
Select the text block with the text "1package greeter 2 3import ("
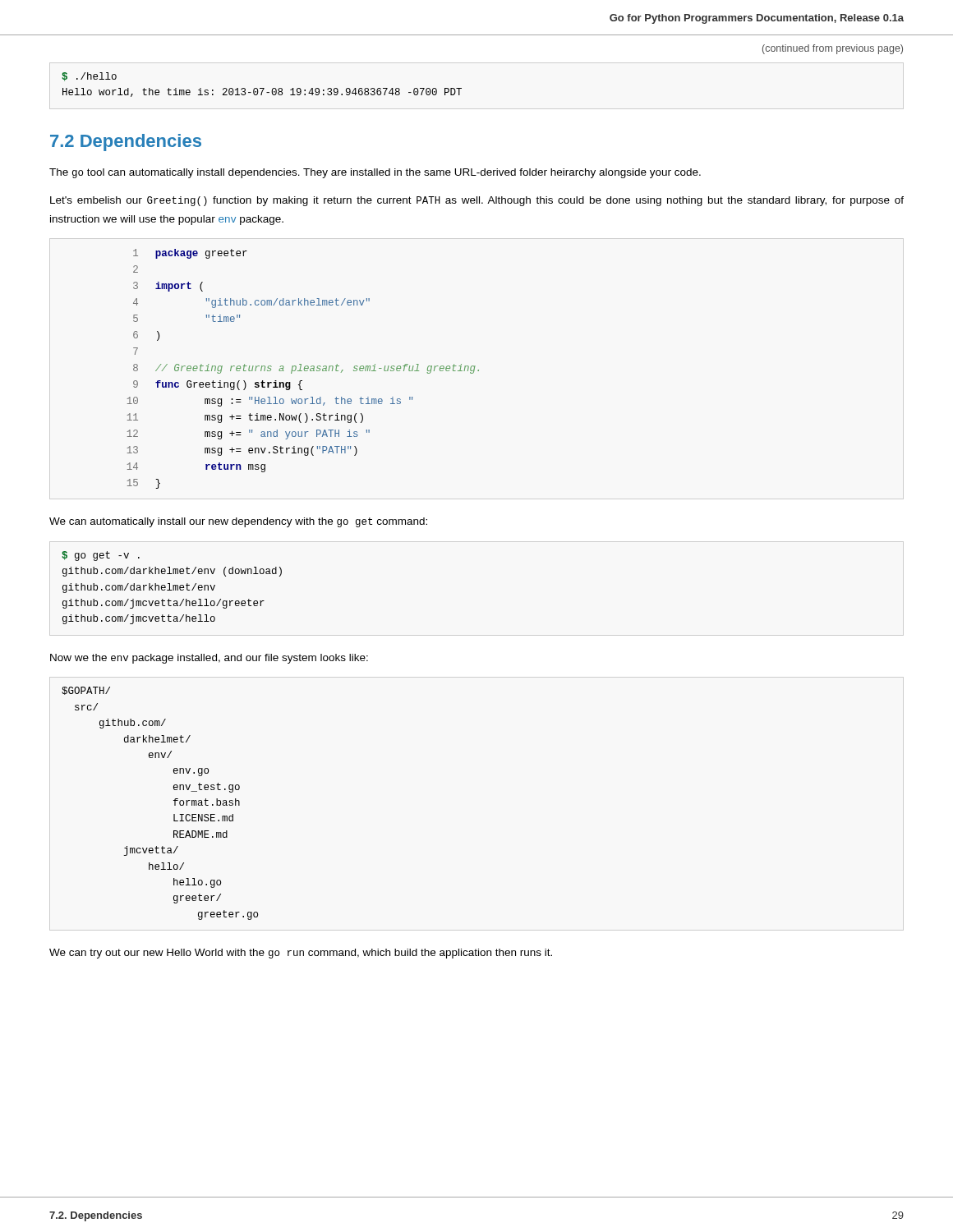tap(476, 369)
